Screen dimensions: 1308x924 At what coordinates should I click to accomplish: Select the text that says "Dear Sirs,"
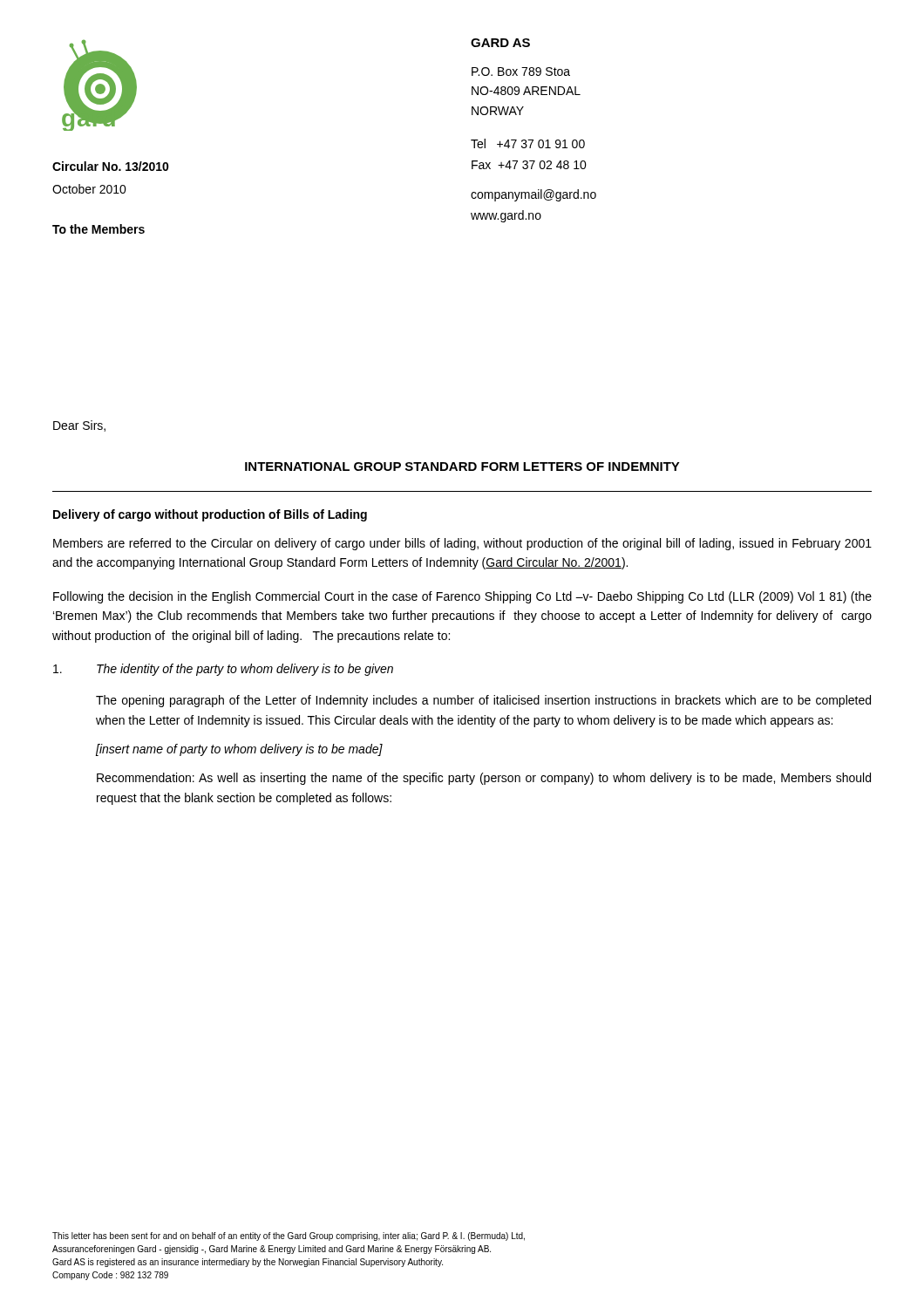79,426
